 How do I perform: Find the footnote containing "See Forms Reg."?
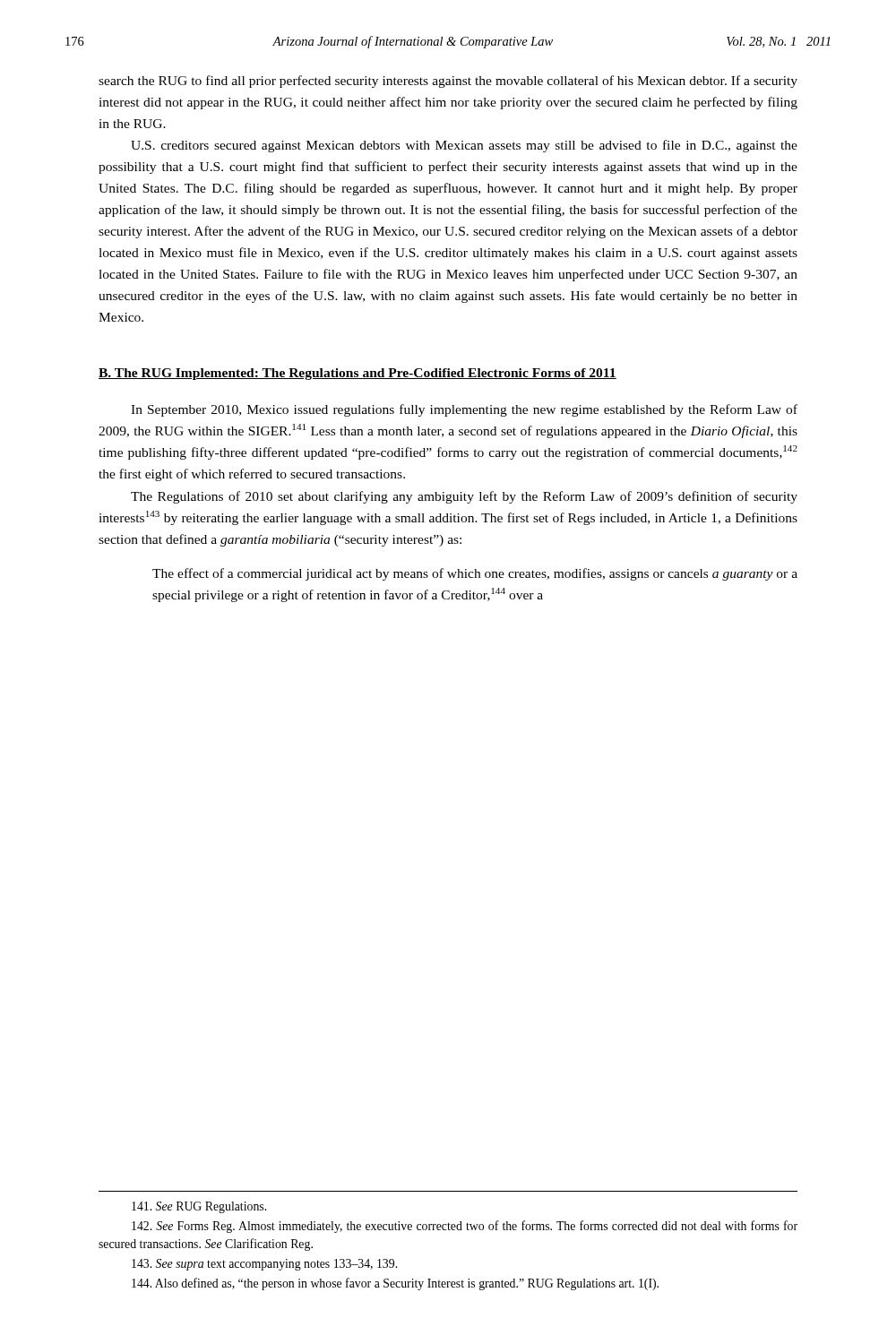pos(448,1235)
